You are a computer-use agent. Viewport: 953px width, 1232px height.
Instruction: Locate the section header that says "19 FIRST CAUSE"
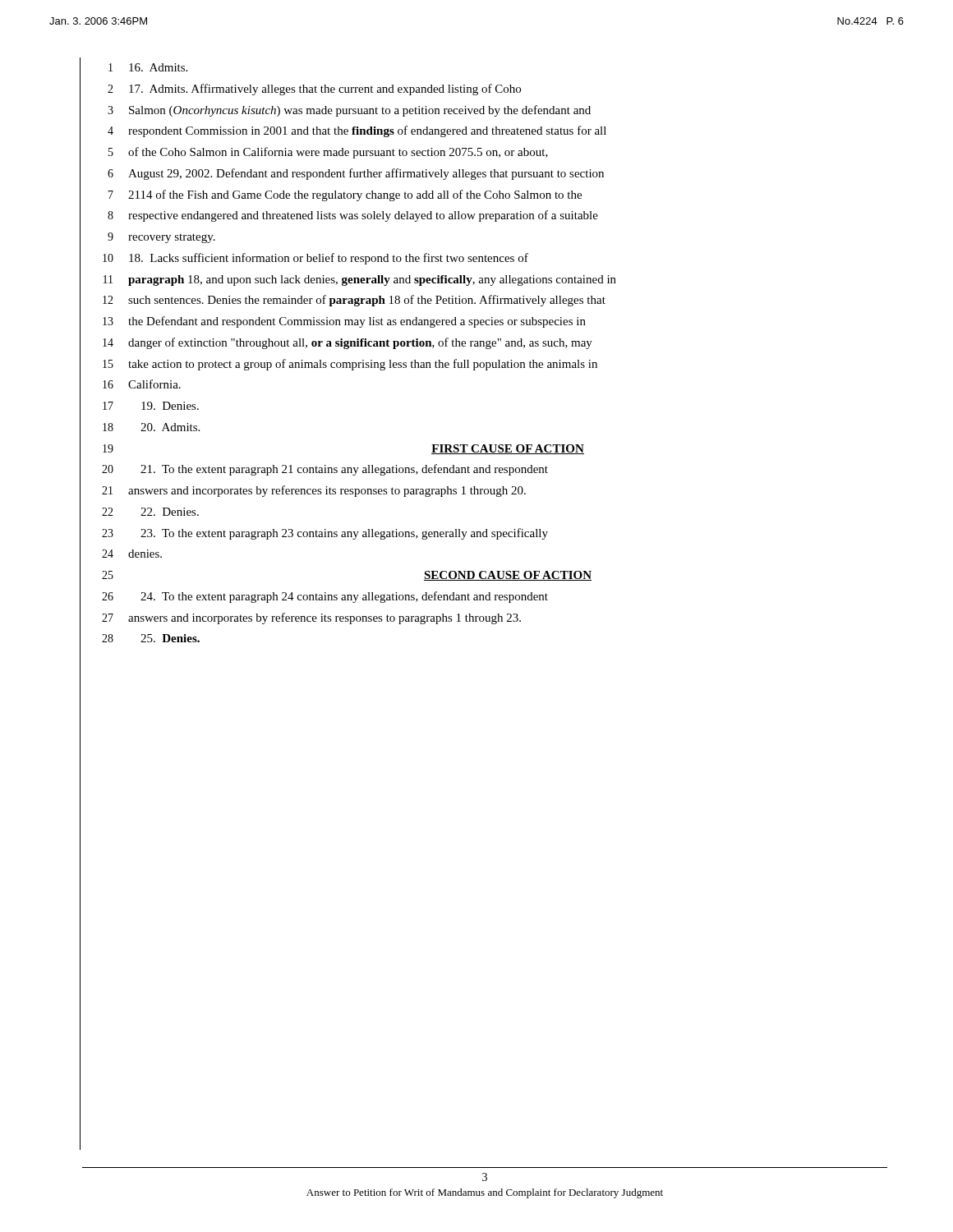click(x=485, y=448)
